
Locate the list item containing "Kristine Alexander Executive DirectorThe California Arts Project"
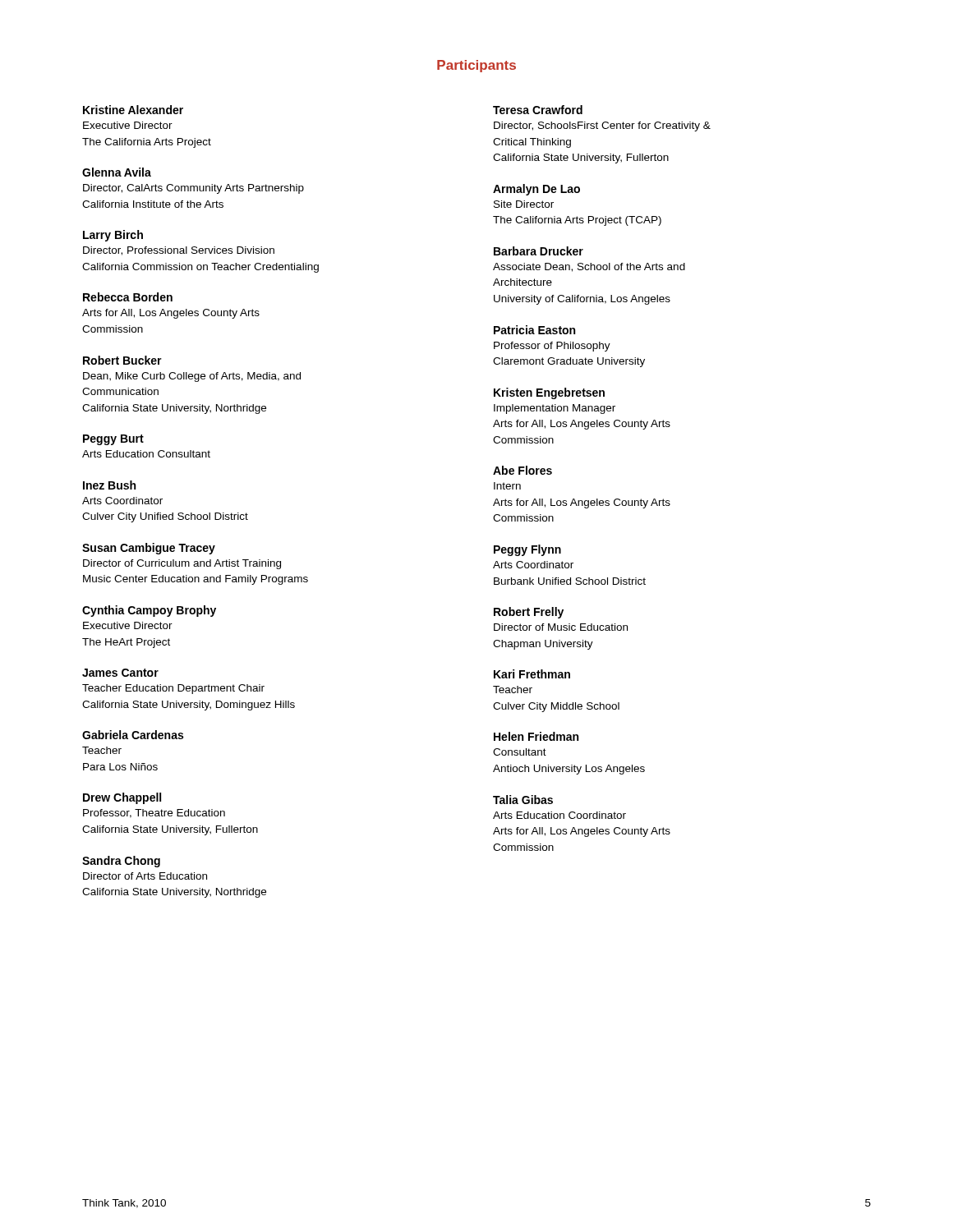click(x=133, y=110)
